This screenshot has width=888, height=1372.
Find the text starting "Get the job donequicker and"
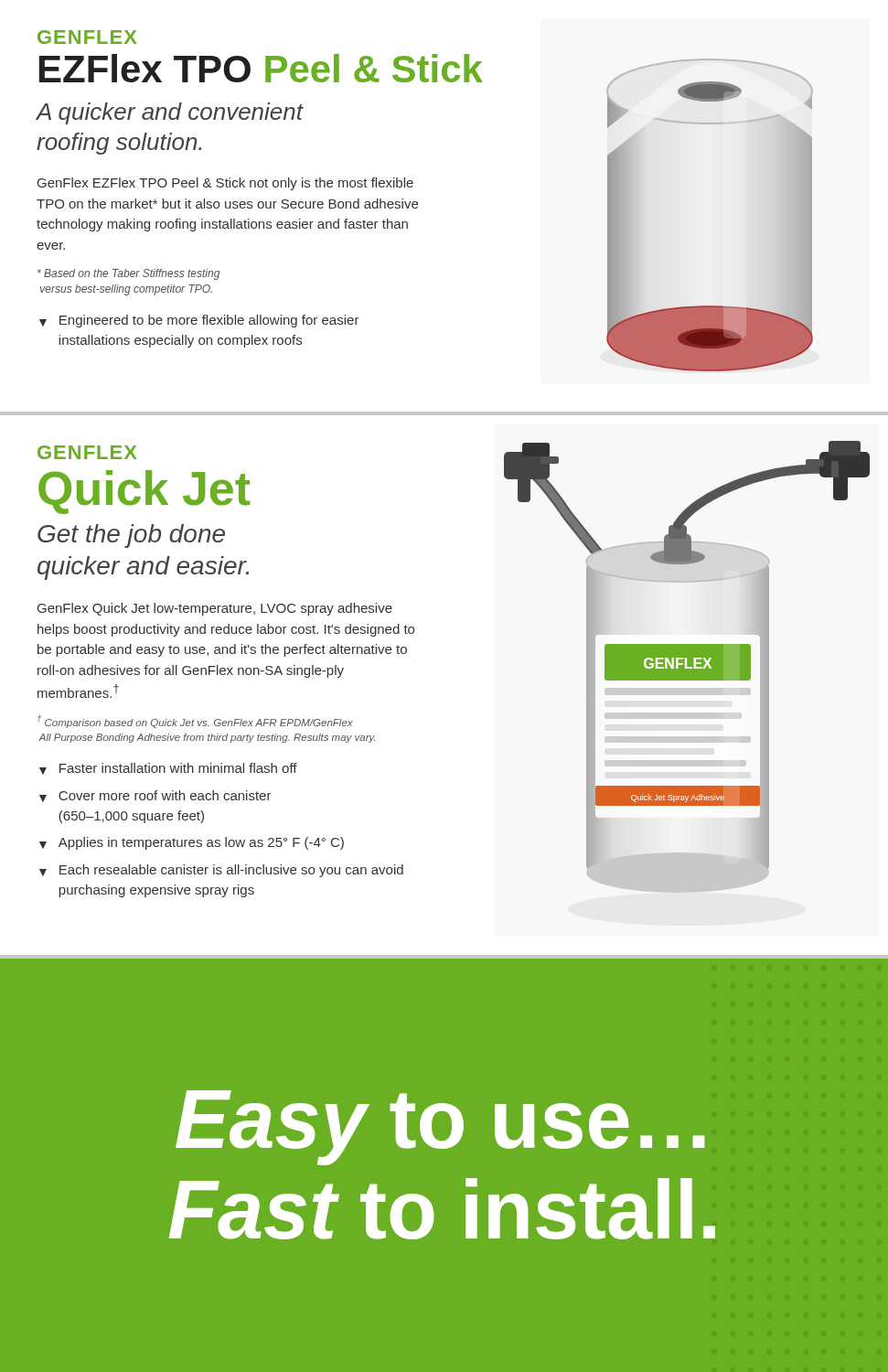click(x=144, y=550)
